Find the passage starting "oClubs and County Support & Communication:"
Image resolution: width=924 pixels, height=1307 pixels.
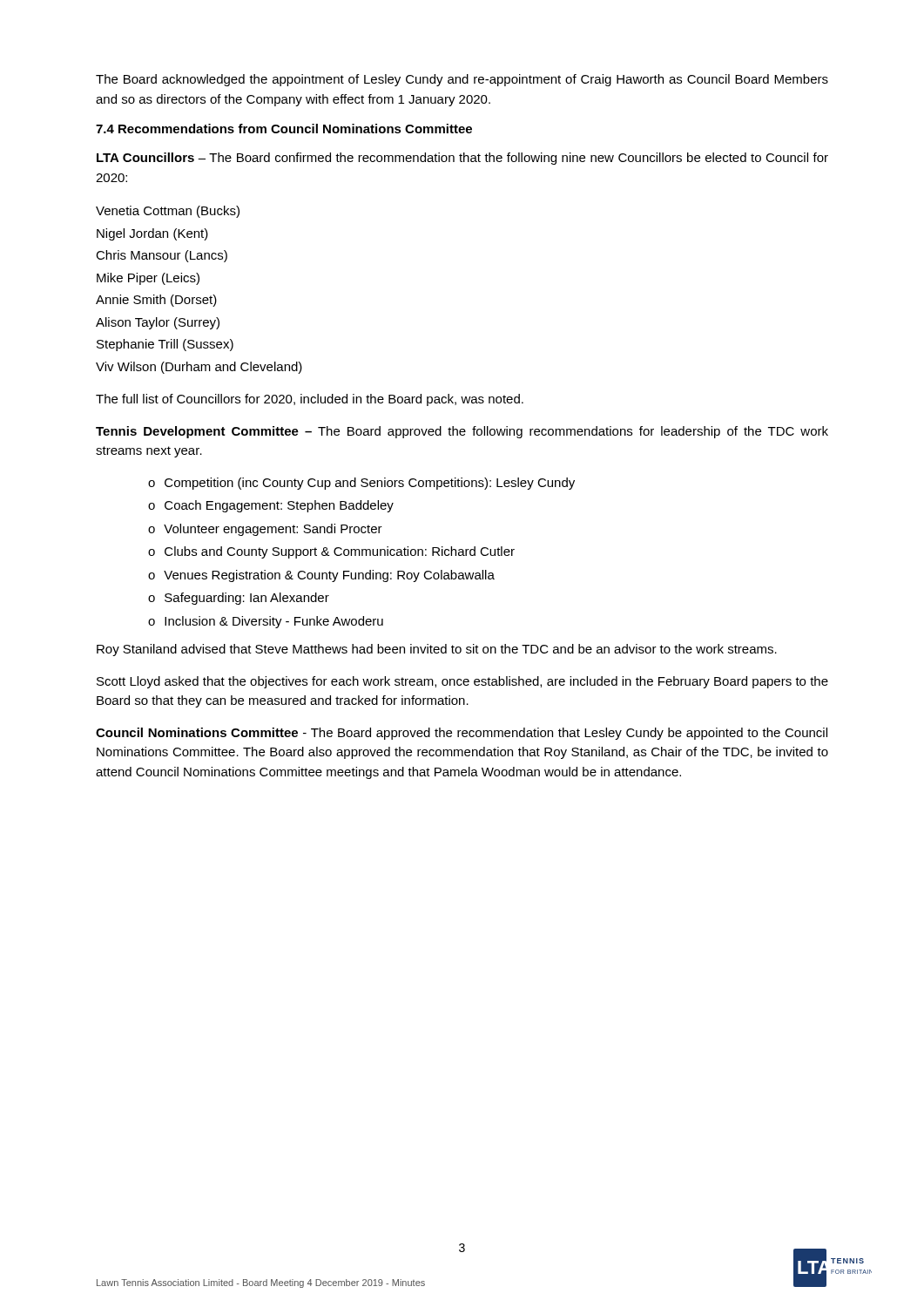coord(331,552)
